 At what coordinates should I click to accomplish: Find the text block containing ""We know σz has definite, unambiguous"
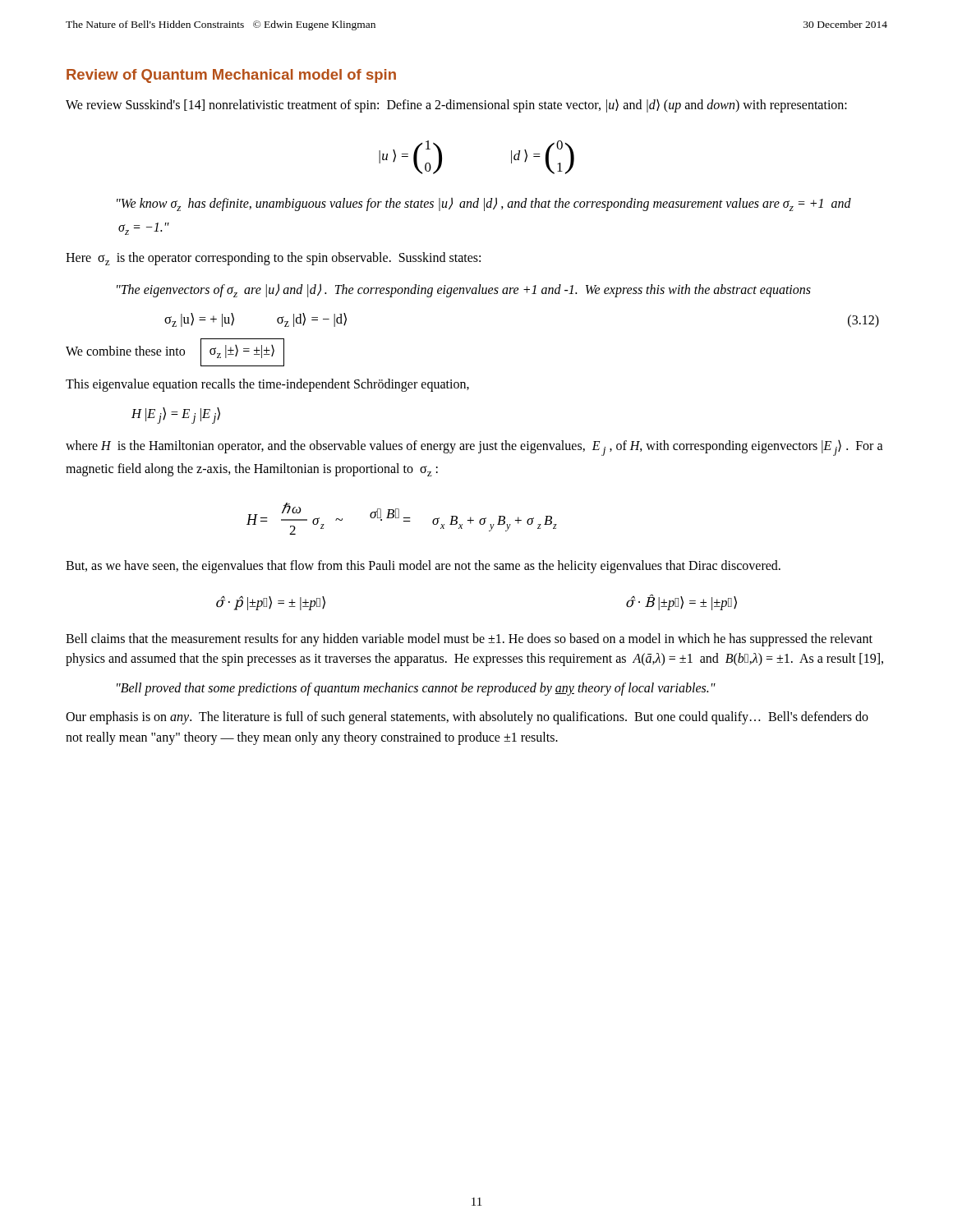pos(483,217)
